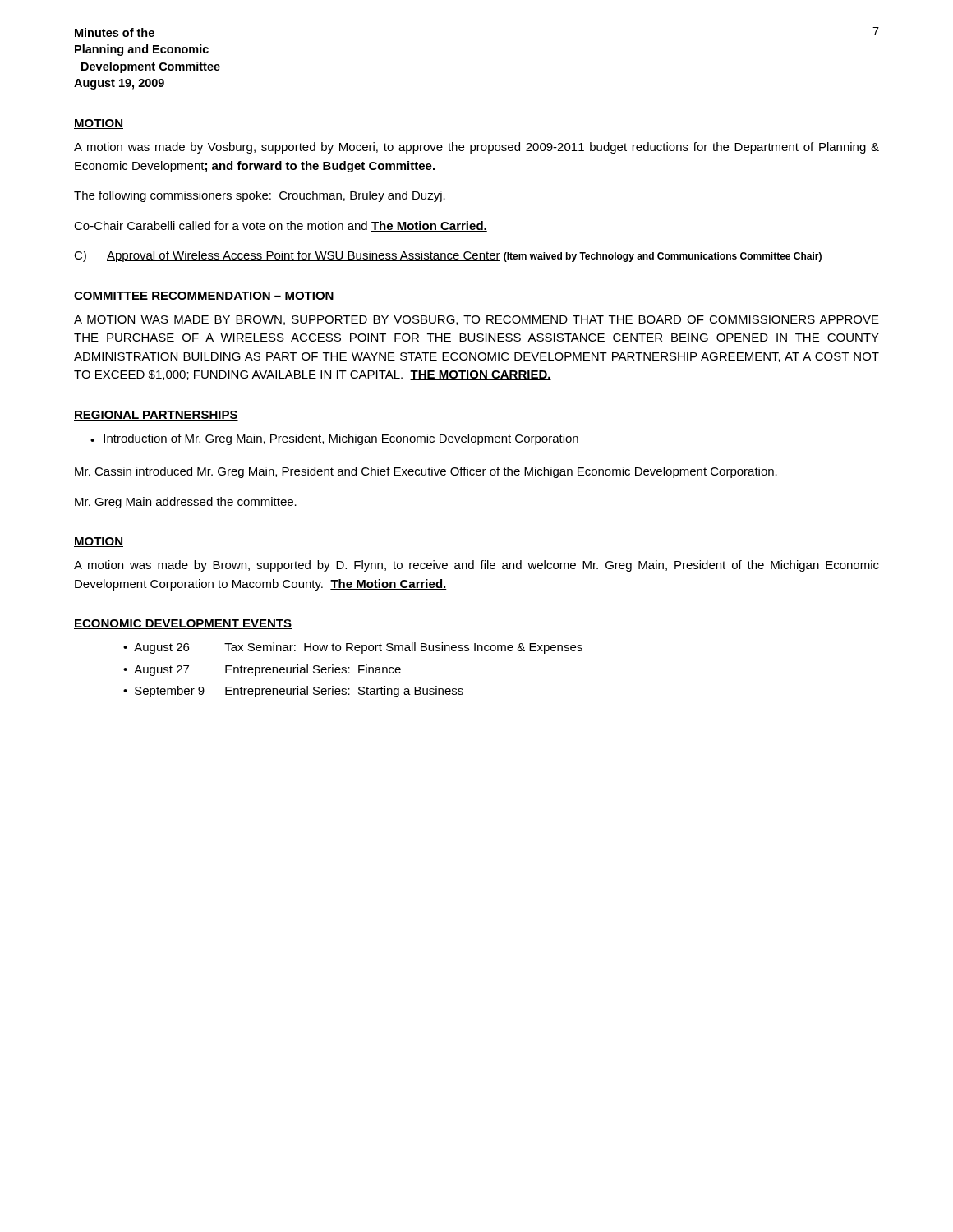Select the text block with the text "A motion was made by Vosburg,"

476,156
